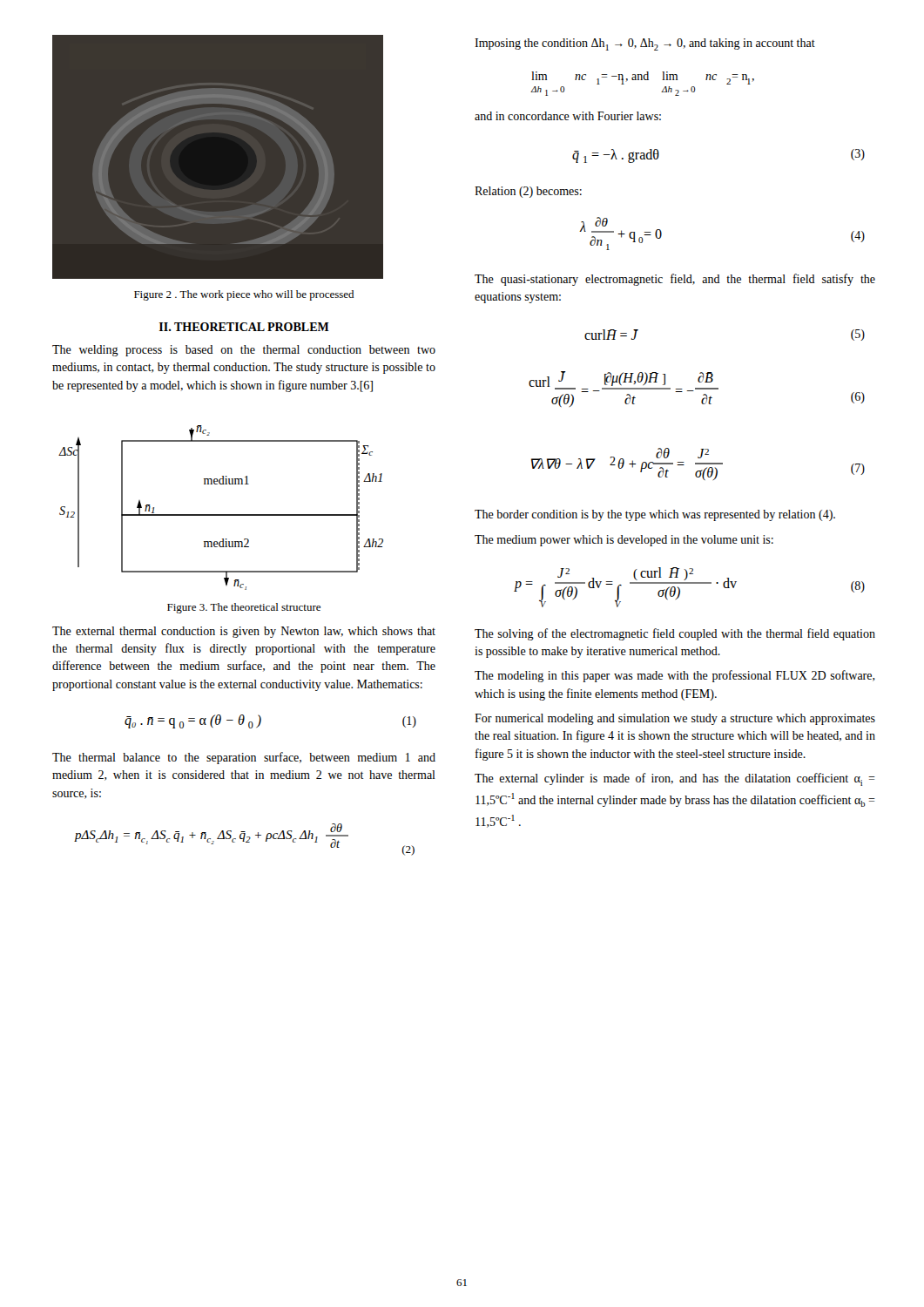Locate the text block starting "The external cylinder is made"

click(675, 800)
